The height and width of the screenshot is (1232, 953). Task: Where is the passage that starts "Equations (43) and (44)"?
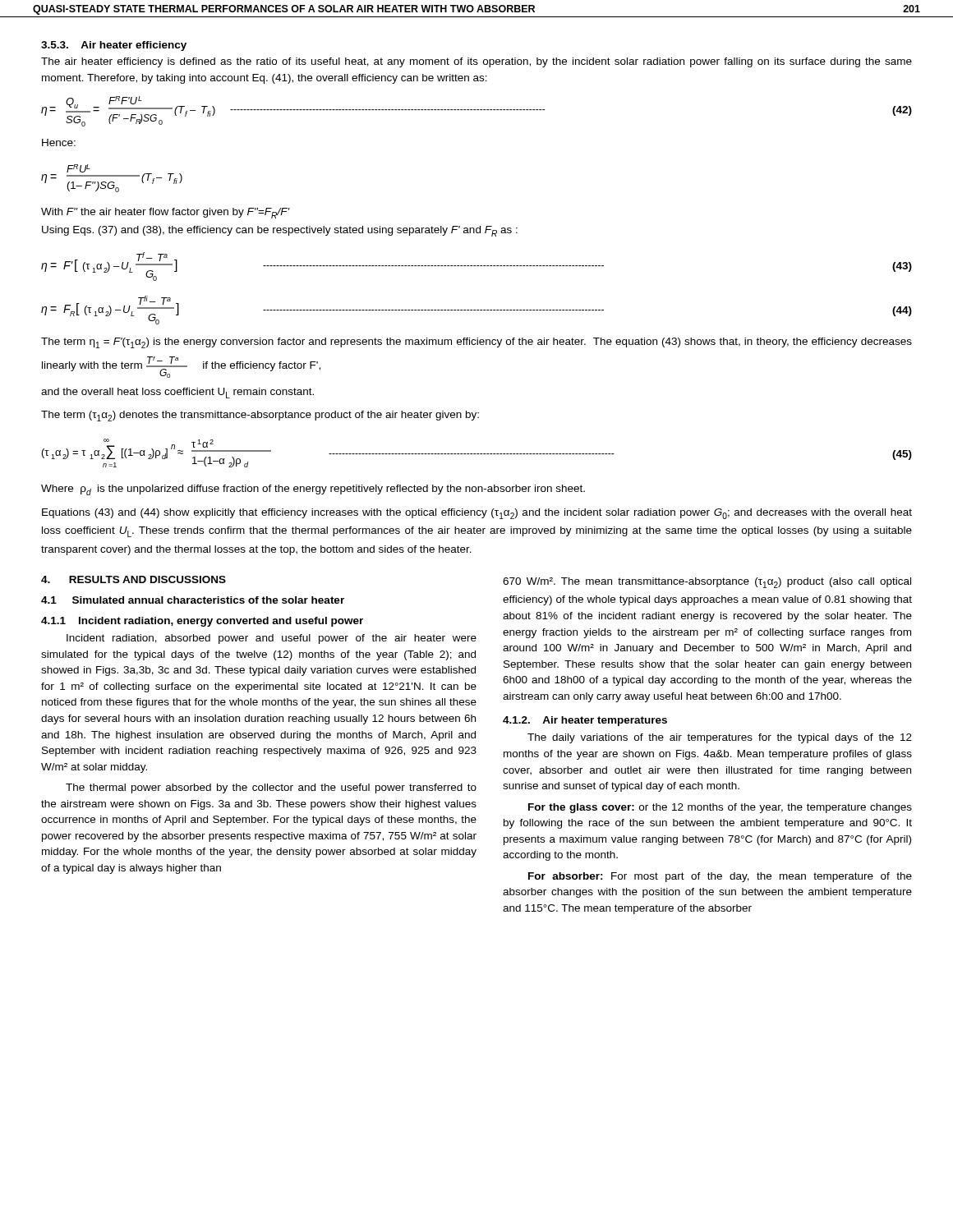pos(476,530)
